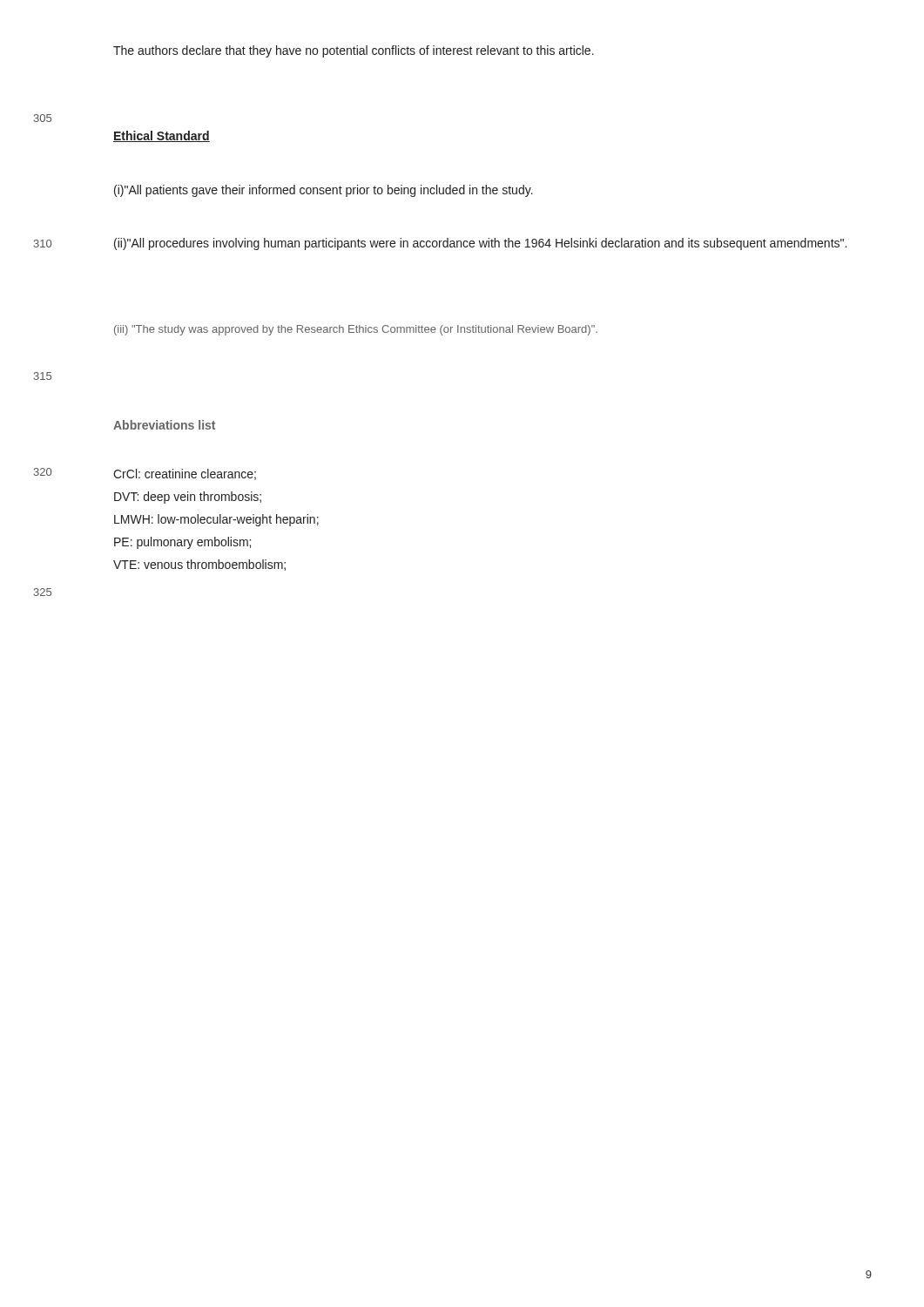This screenshot has width=924, height=1307.
Task: Find the text starting "LMWH: low-molecular-weight heparin;"
Action: tap(216, 519)
